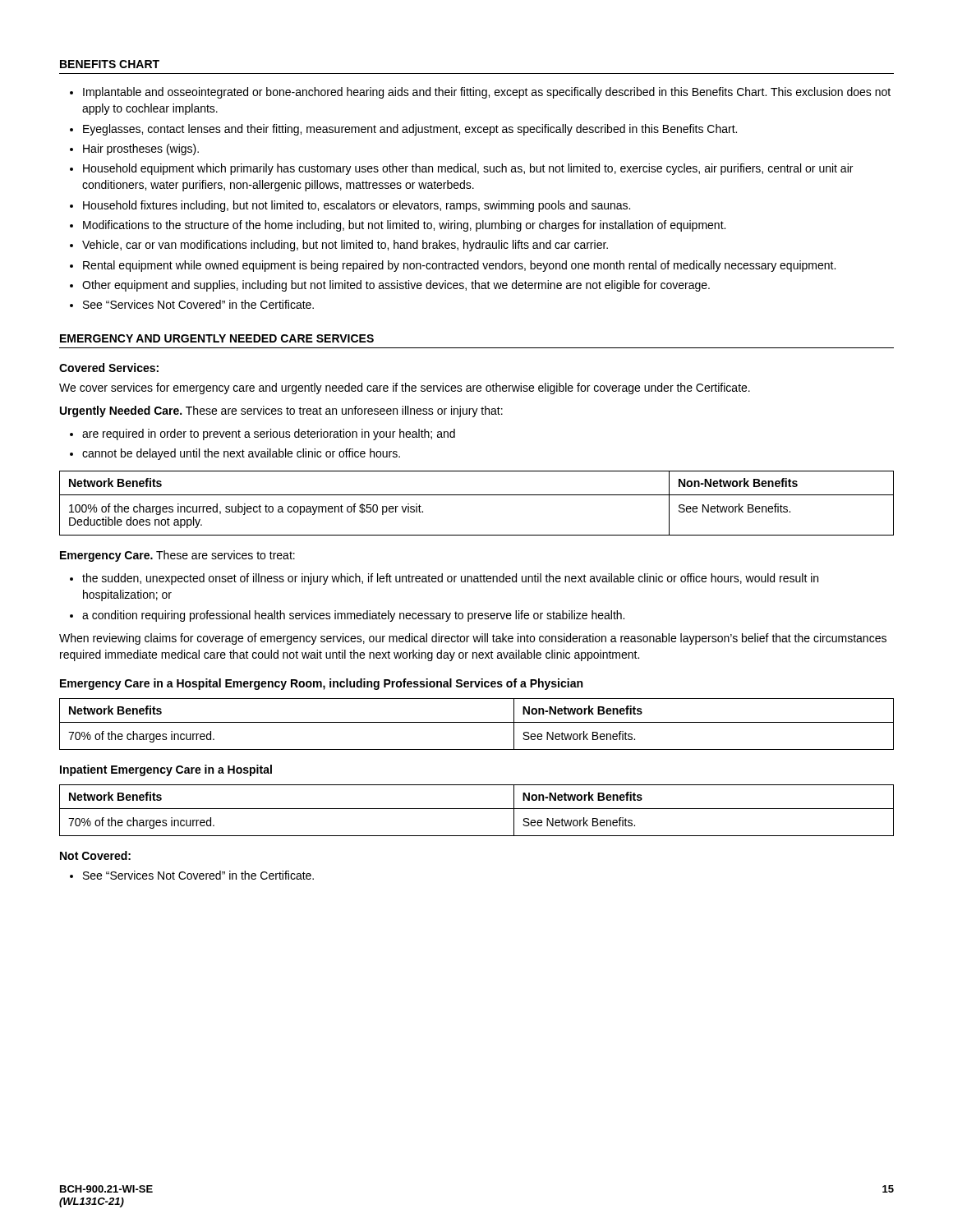Screen dimensions: 1232x953
Task: Locate the text block starting "Household equipment which primarily has customary uses"
Action: click(x=468, y=177)
